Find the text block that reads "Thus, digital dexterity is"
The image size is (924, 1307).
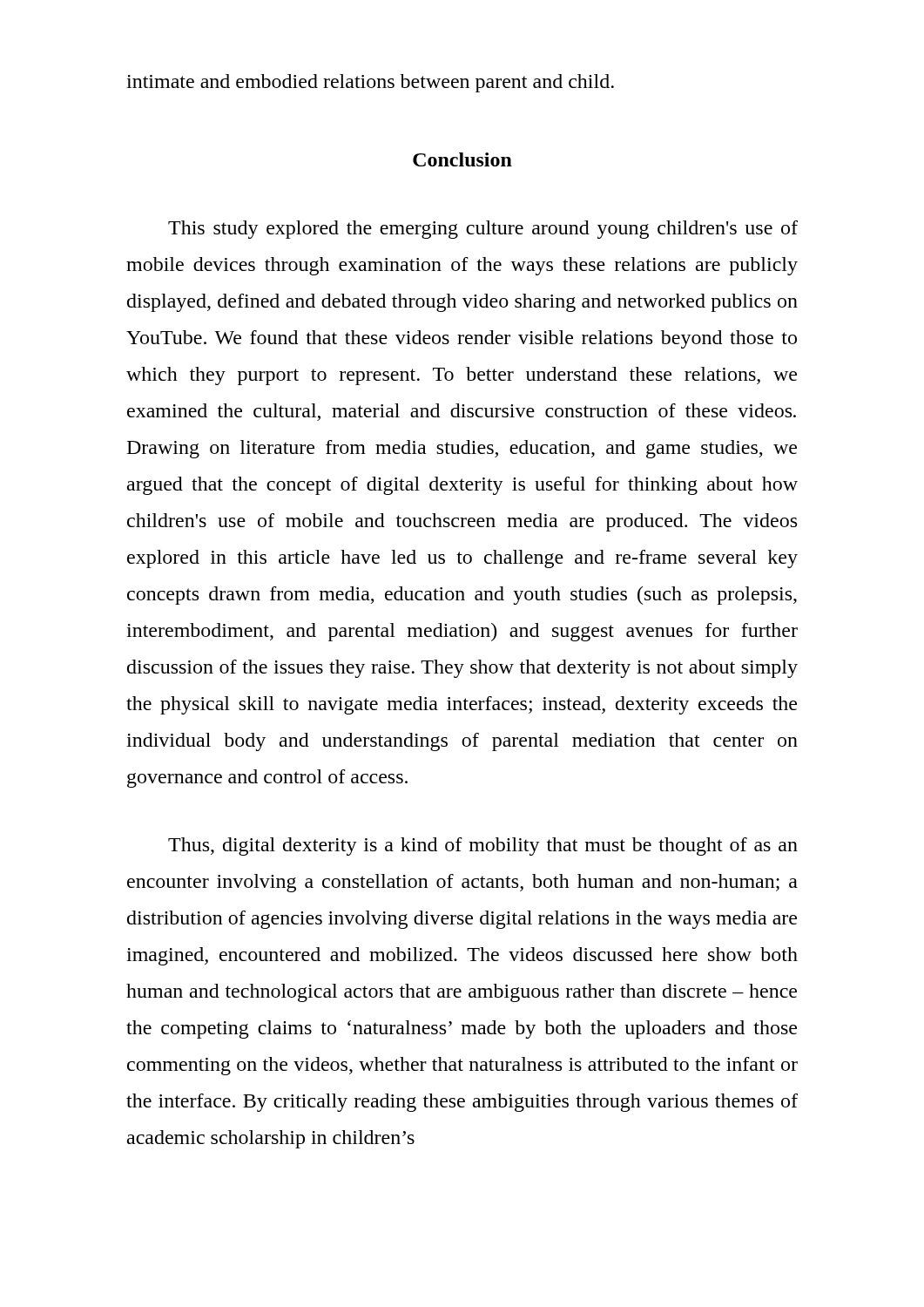(x=462, y=991)
